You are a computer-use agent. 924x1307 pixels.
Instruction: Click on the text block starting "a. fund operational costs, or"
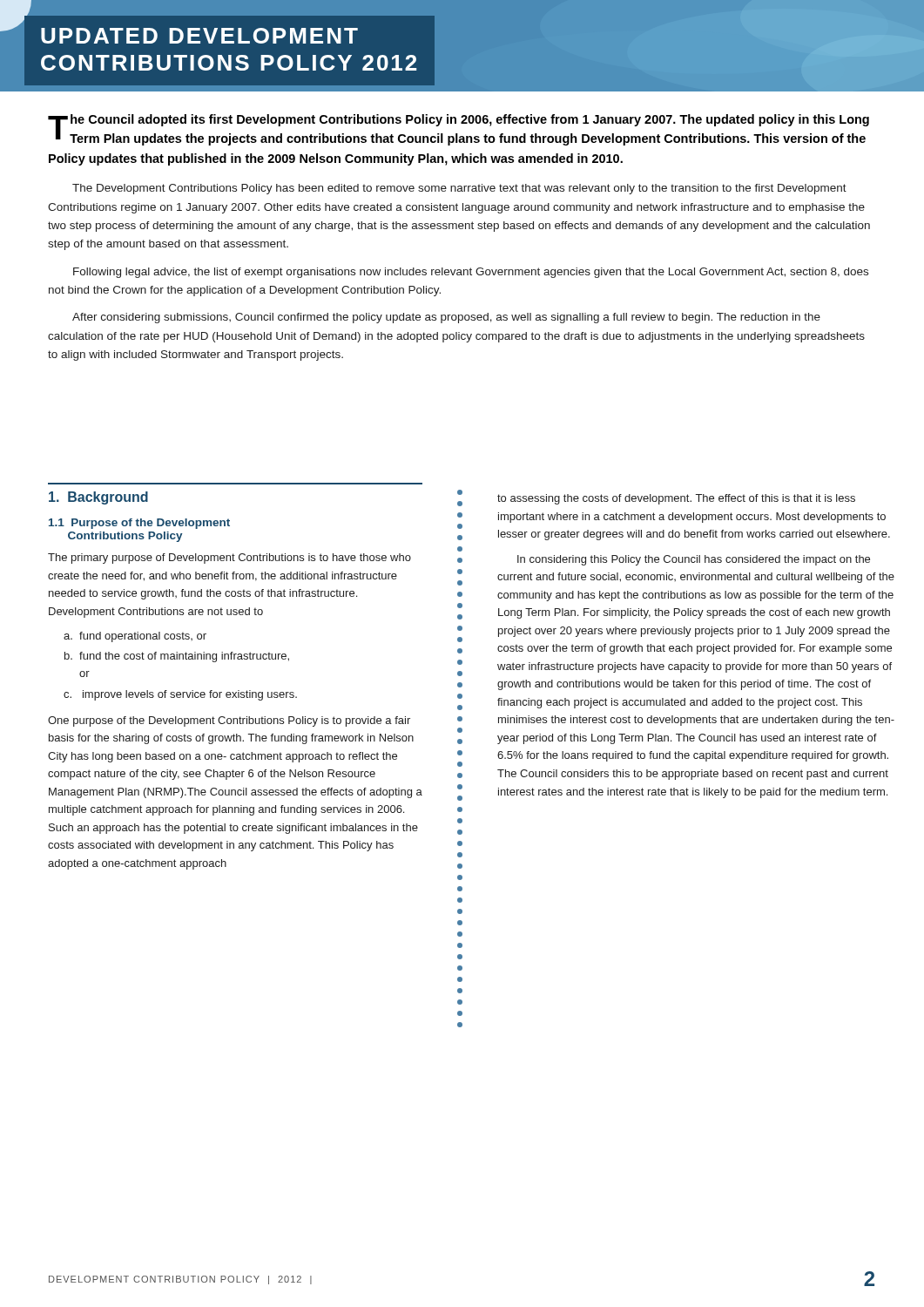135,636
